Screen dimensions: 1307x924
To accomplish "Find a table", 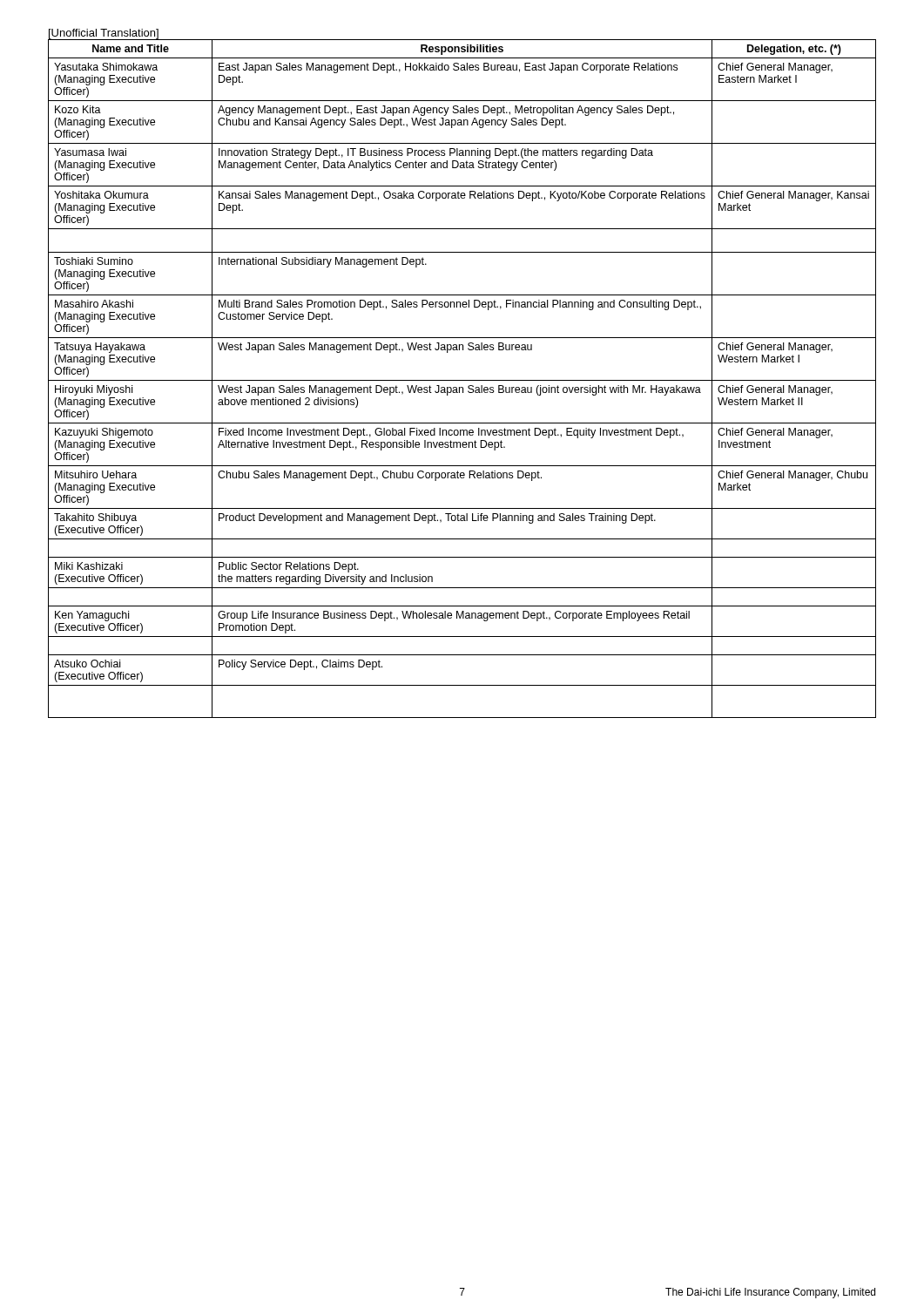I will point(462,379).
